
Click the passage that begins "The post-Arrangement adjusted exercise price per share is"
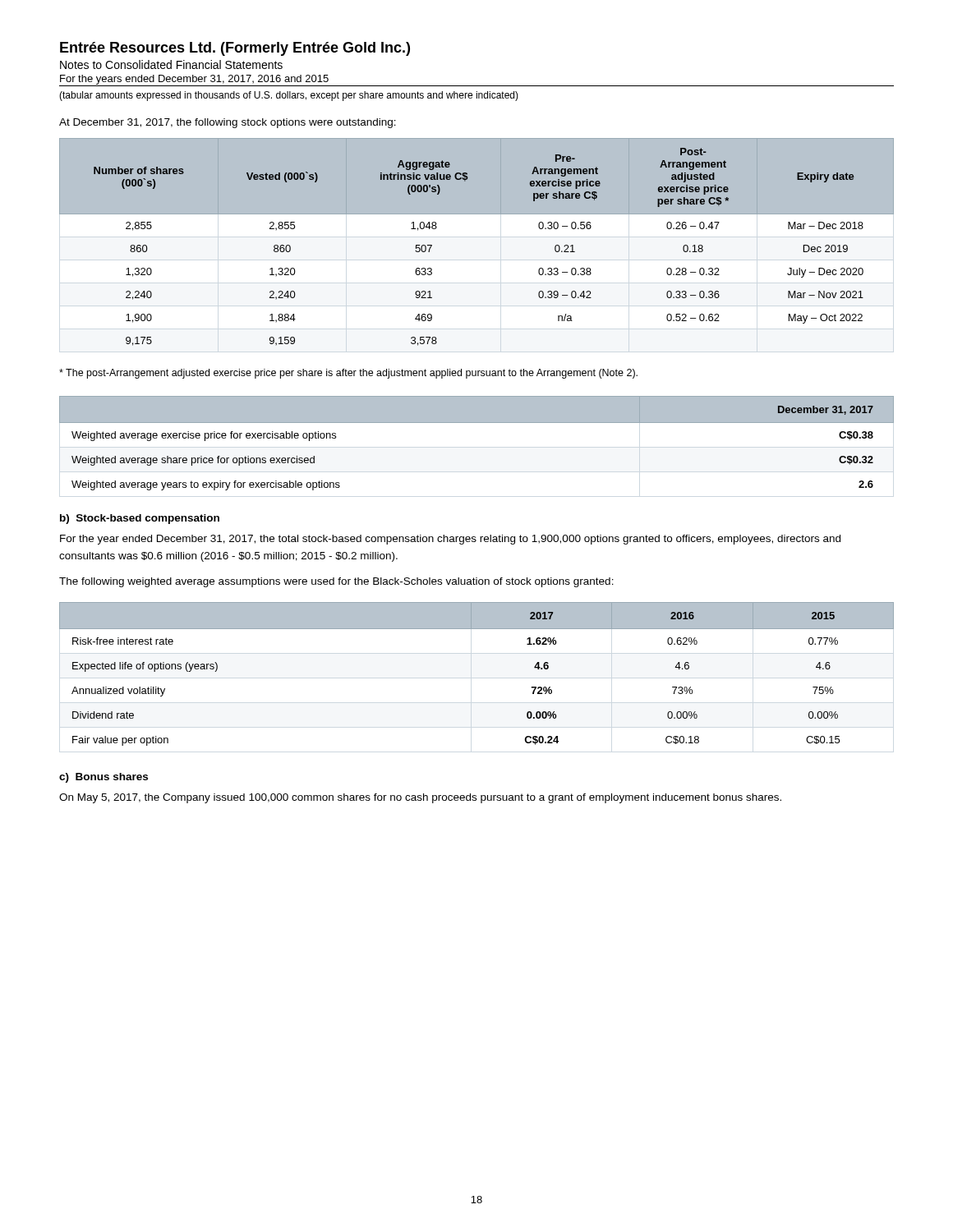coord(349,373)
